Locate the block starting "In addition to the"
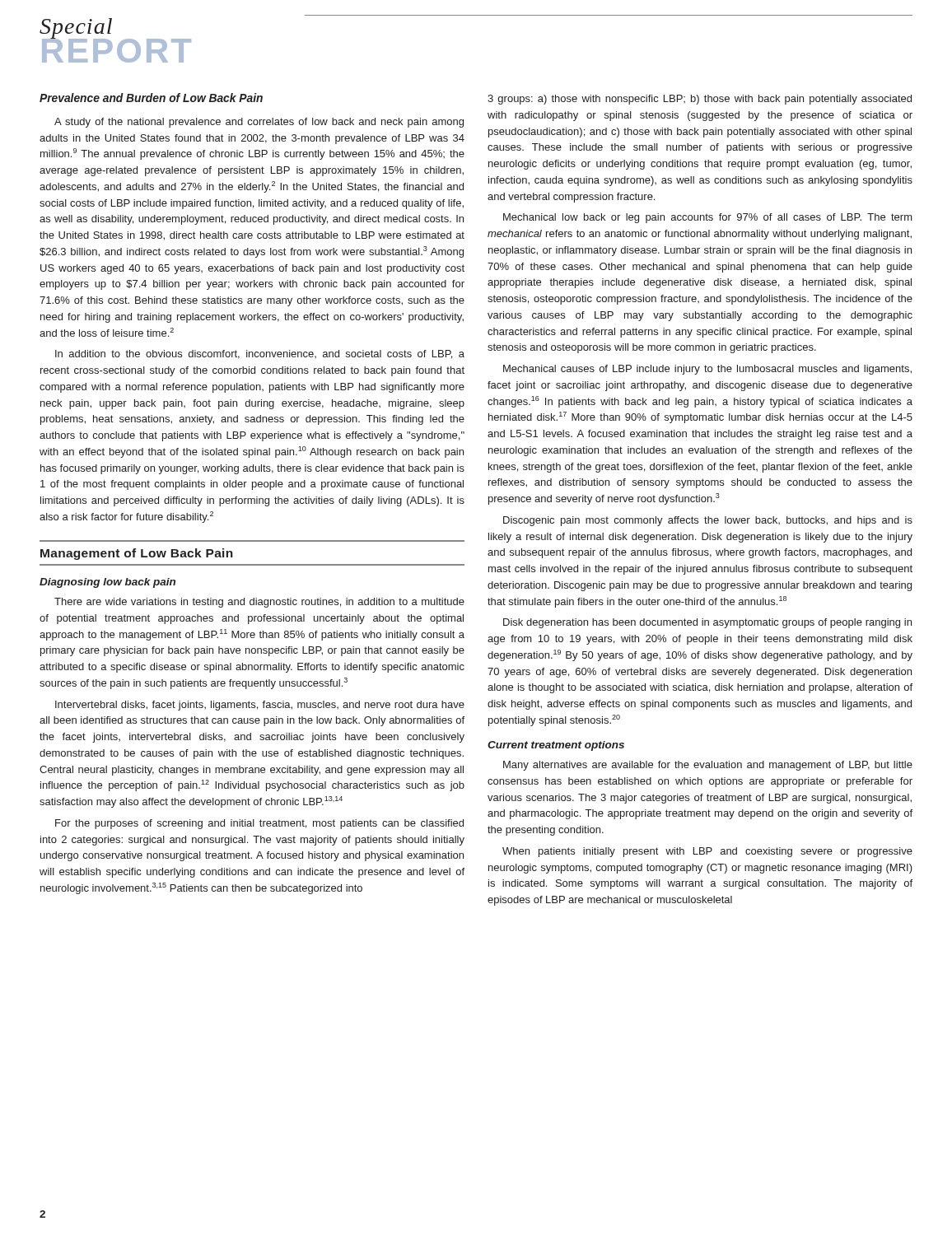 252,436
